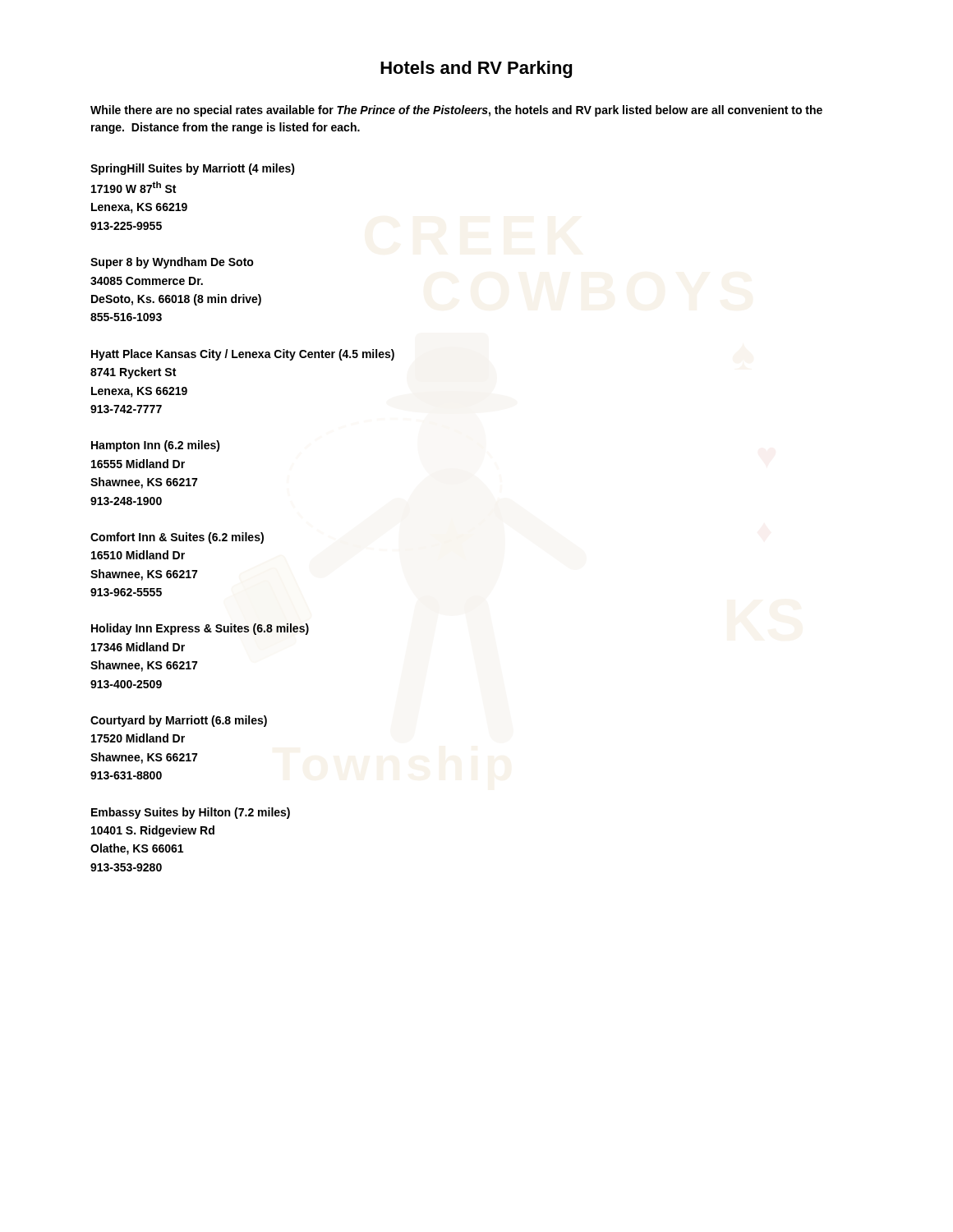Select the list item with the text "Super 8 by"
This screenshot has width=953, height=1232.
point(176,290)
